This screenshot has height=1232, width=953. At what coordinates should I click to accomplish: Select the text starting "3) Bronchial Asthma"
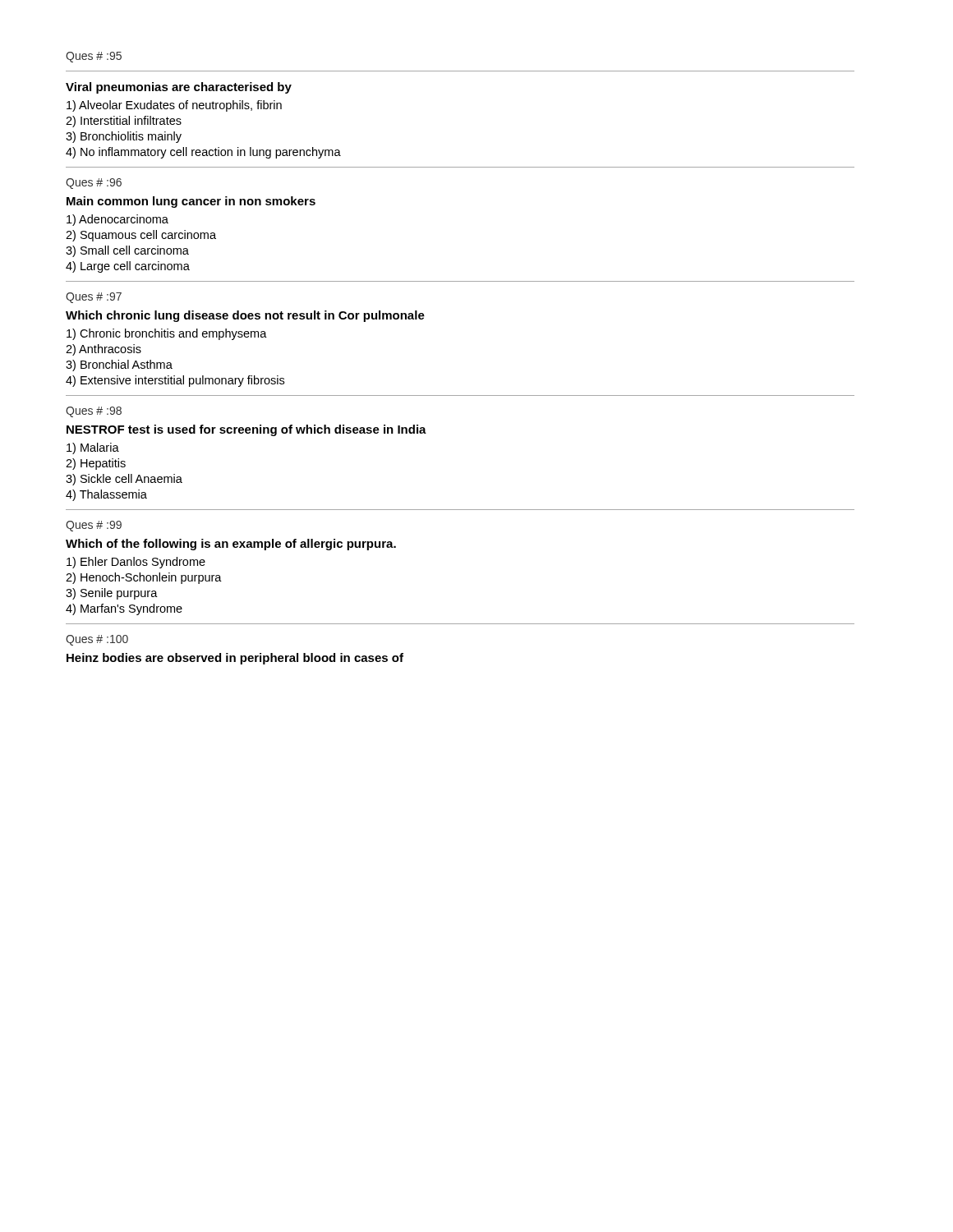[x=119, y=365]
